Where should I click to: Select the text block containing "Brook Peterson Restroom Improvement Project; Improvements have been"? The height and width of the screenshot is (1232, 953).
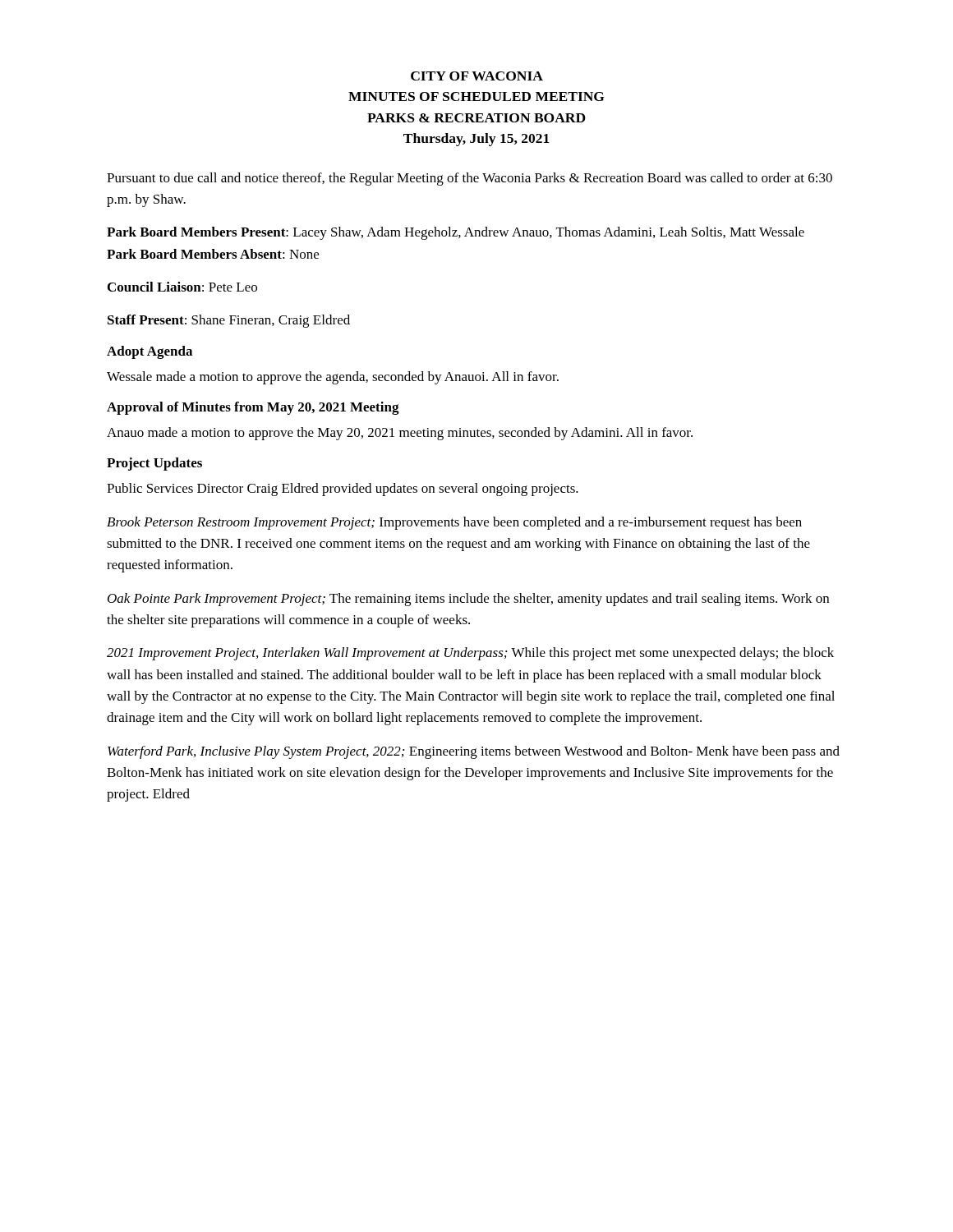pos(458,543)
